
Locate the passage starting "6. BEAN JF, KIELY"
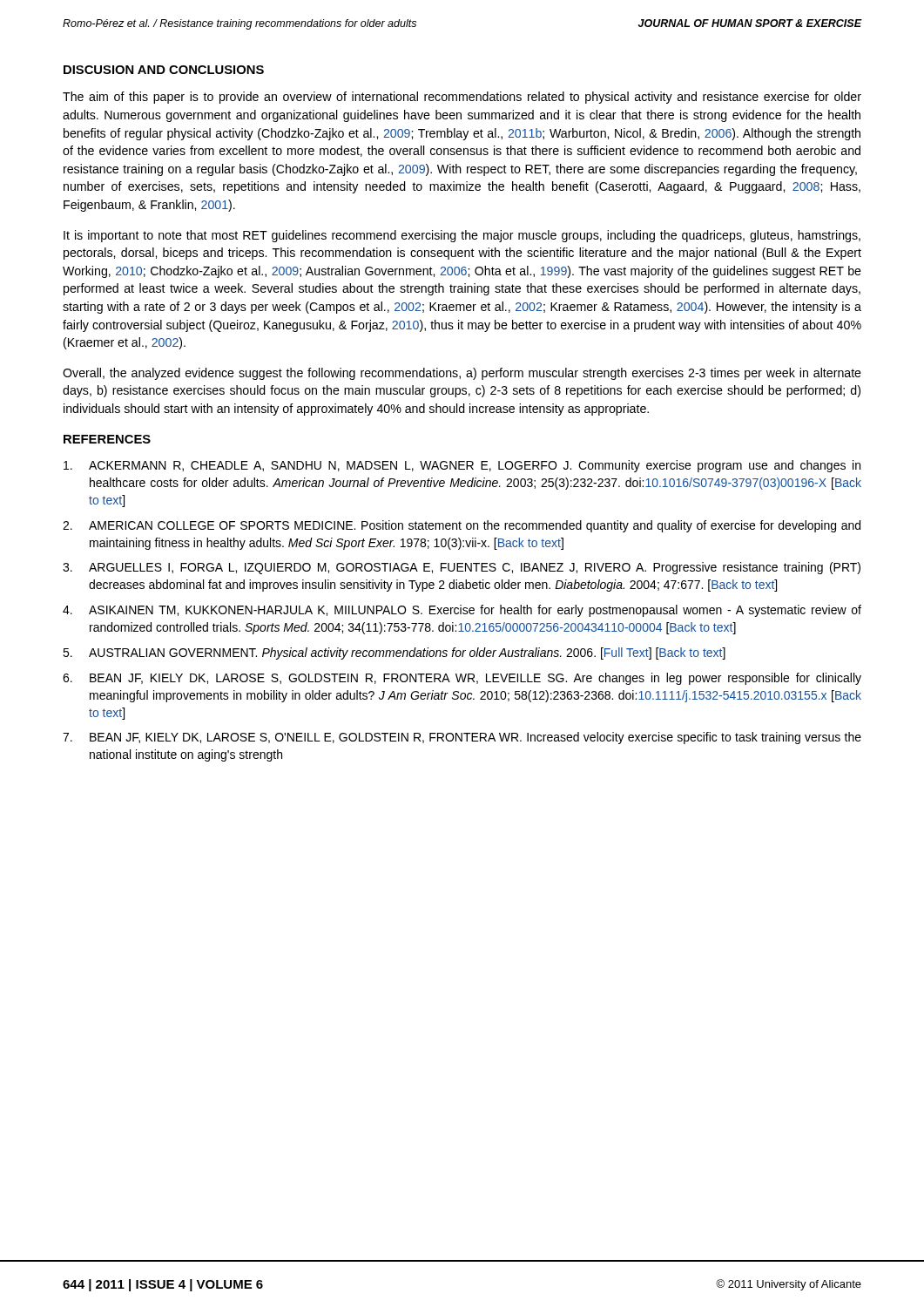pyautogui.click(x=462, y=696)
